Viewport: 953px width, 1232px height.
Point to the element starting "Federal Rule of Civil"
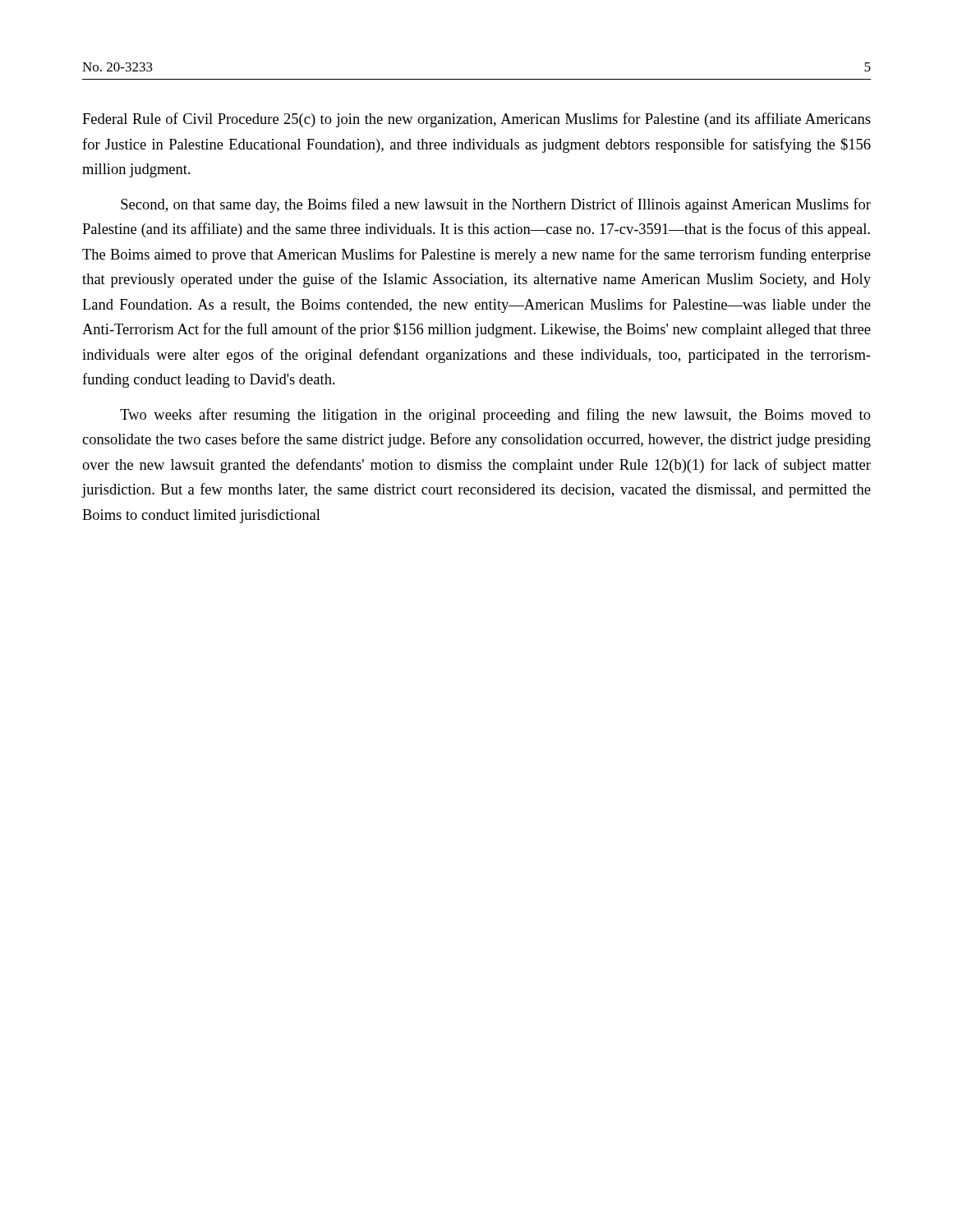point(476,144)
